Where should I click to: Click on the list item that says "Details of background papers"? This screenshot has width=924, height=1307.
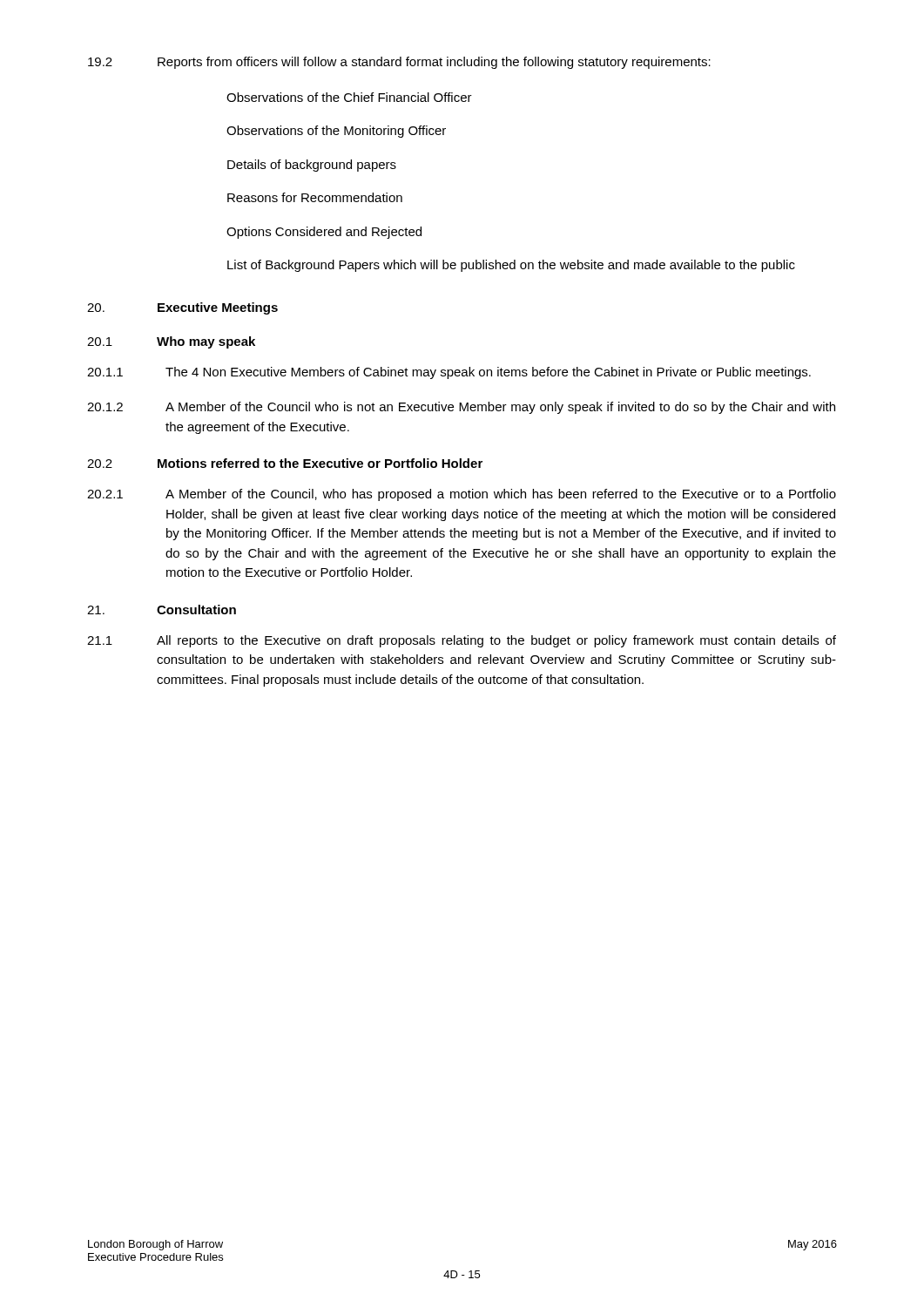(311, 164)
